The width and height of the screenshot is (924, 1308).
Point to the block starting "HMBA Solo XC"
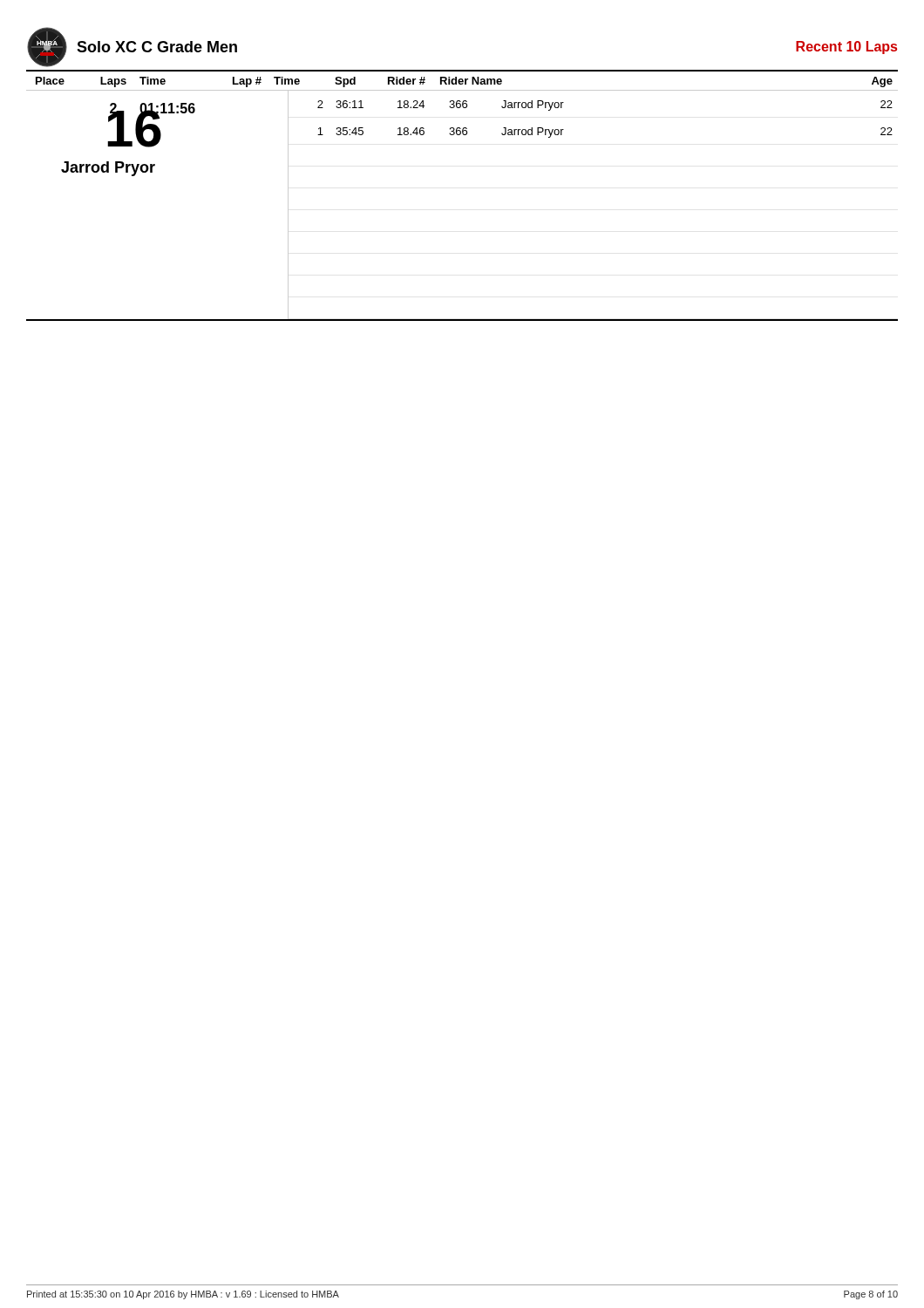click(462, 47)
